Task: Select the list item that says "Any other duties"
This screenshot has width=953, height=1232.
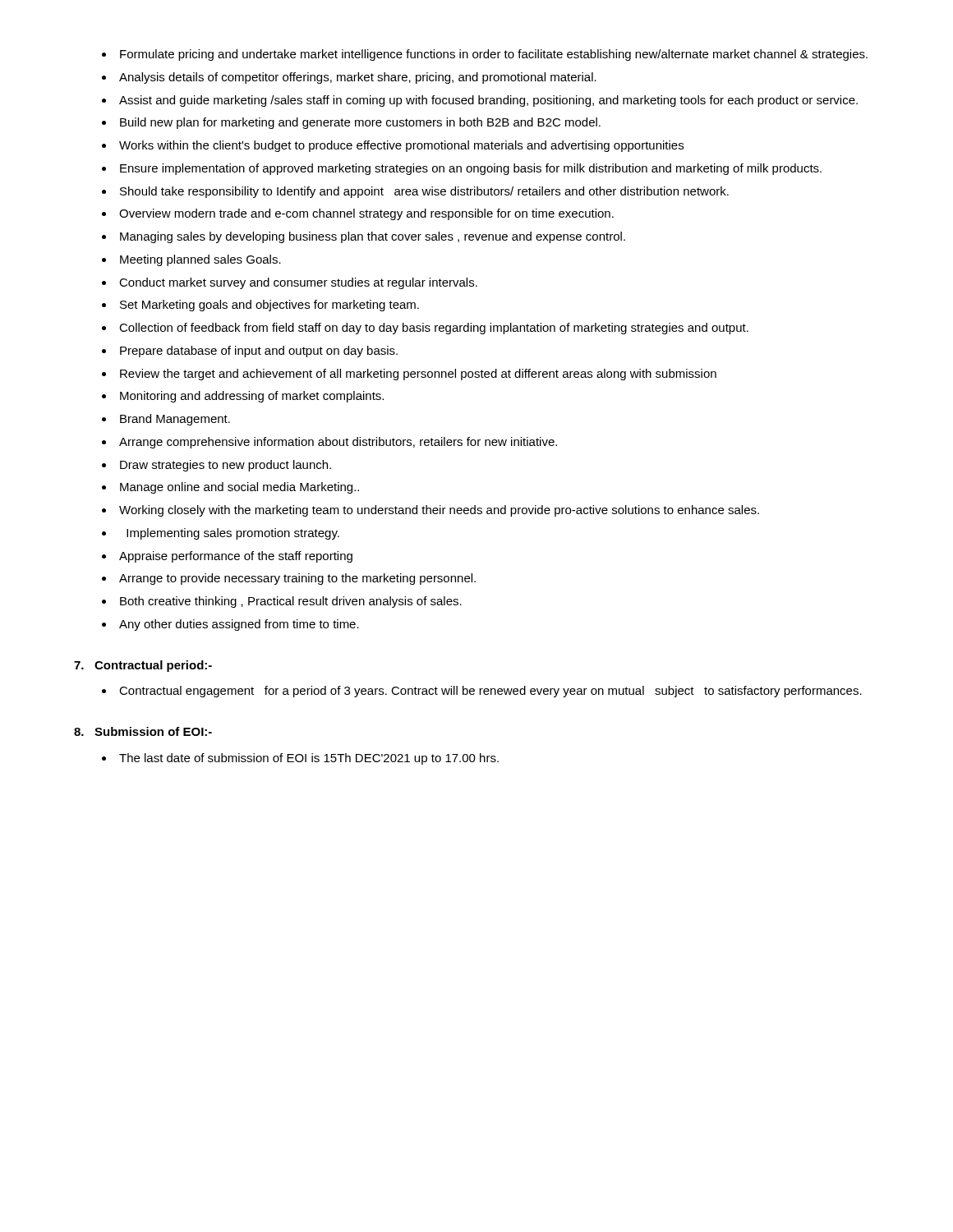Action: [x=239, y=624]
